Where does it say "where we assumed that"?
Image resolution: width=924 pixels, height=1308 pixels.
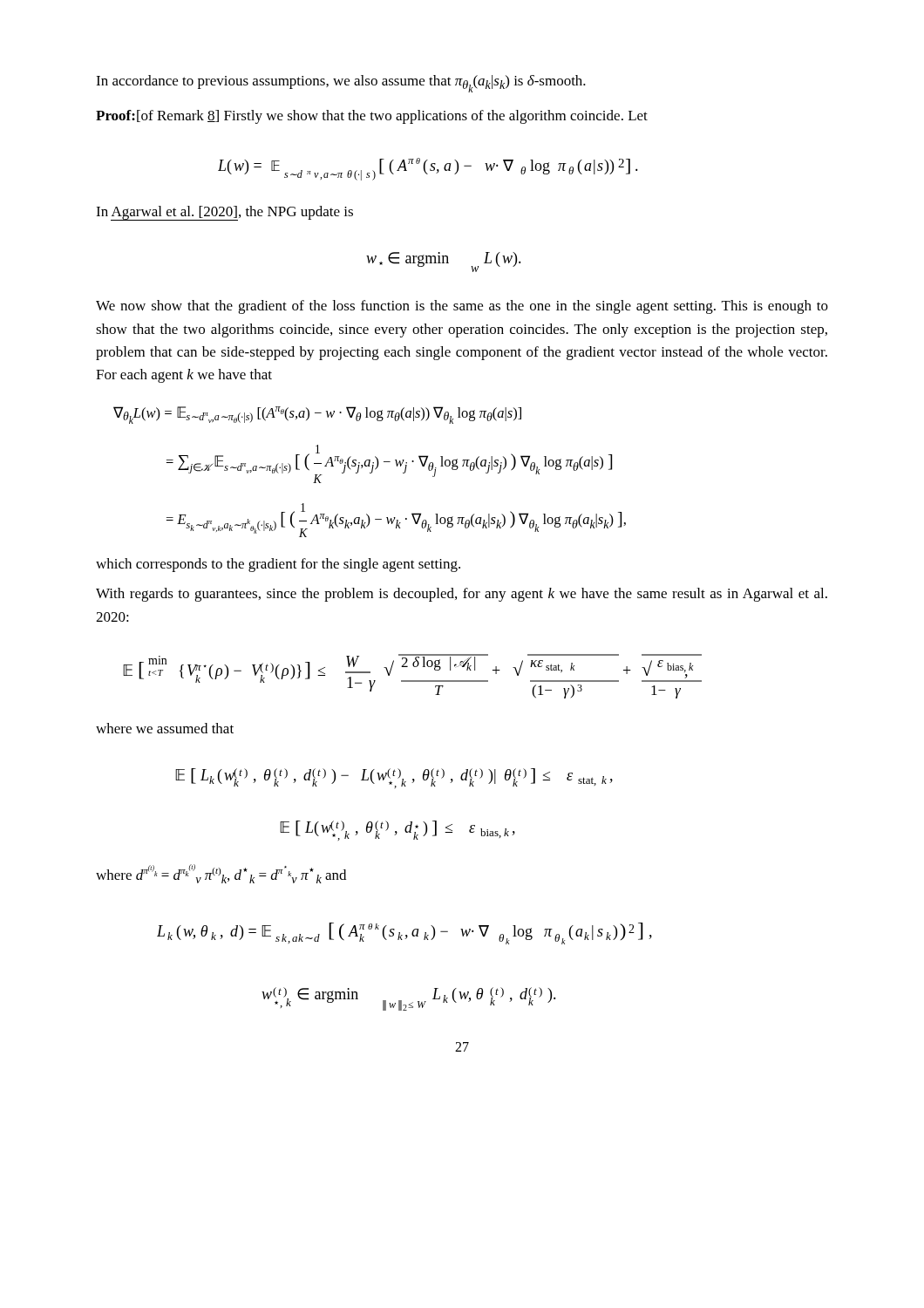[x=165, y=728]
